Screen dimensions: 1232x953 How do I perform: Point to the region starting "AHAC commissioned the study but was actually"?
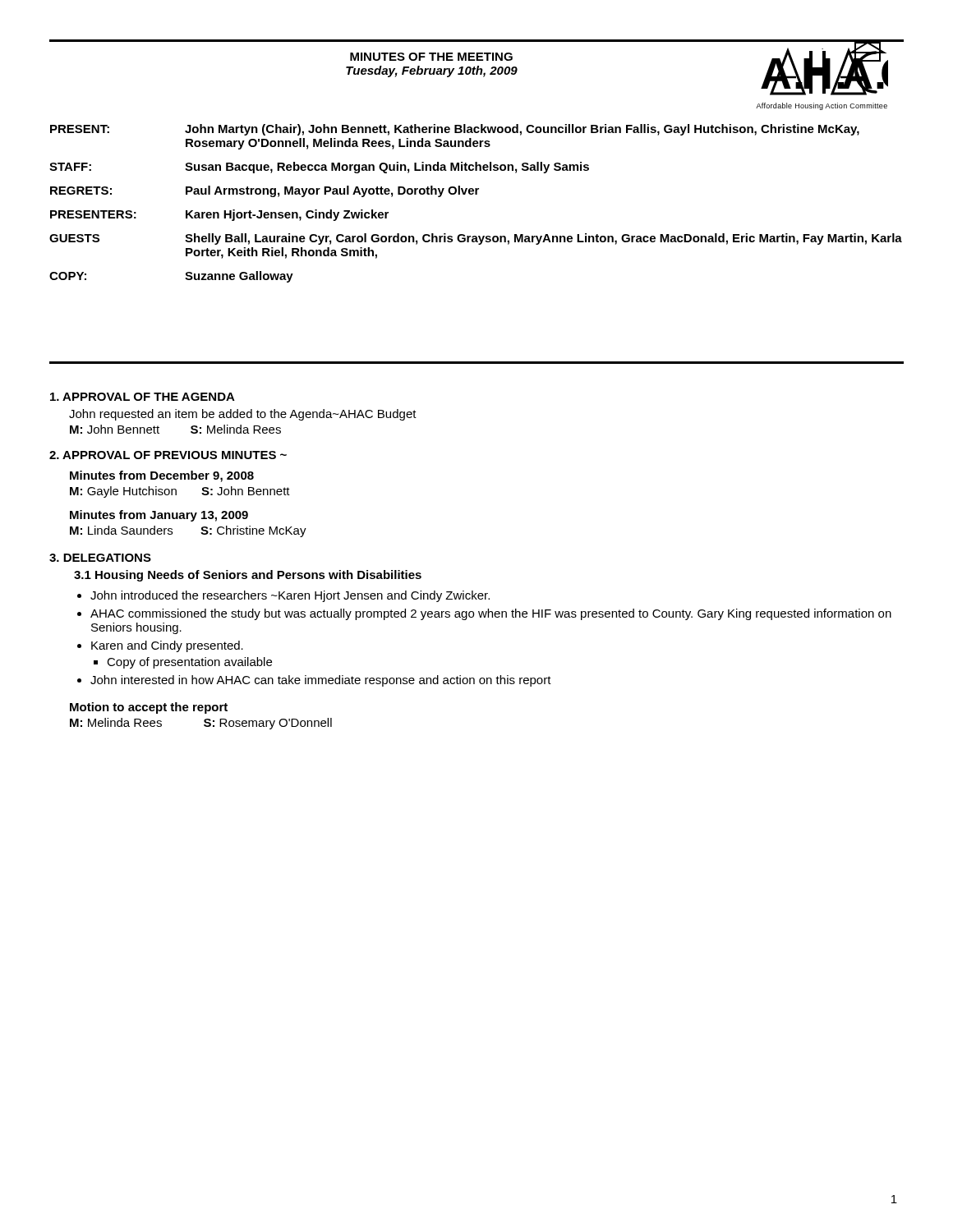coord(491,620)
